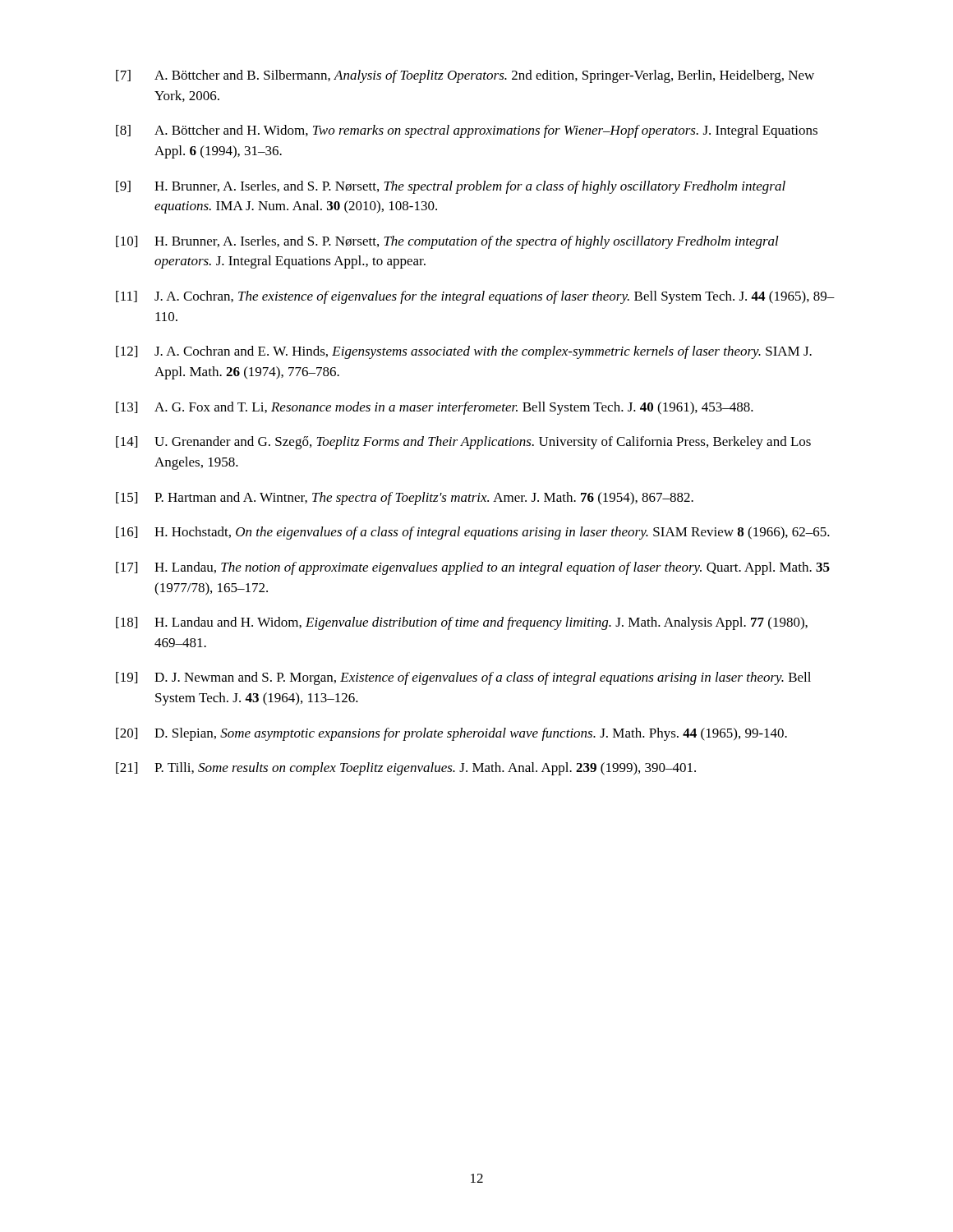This screenshot has width=953, height=1232.
Task: Point to the element starting "[13] A. G."
Action: [x=476, y=407]
